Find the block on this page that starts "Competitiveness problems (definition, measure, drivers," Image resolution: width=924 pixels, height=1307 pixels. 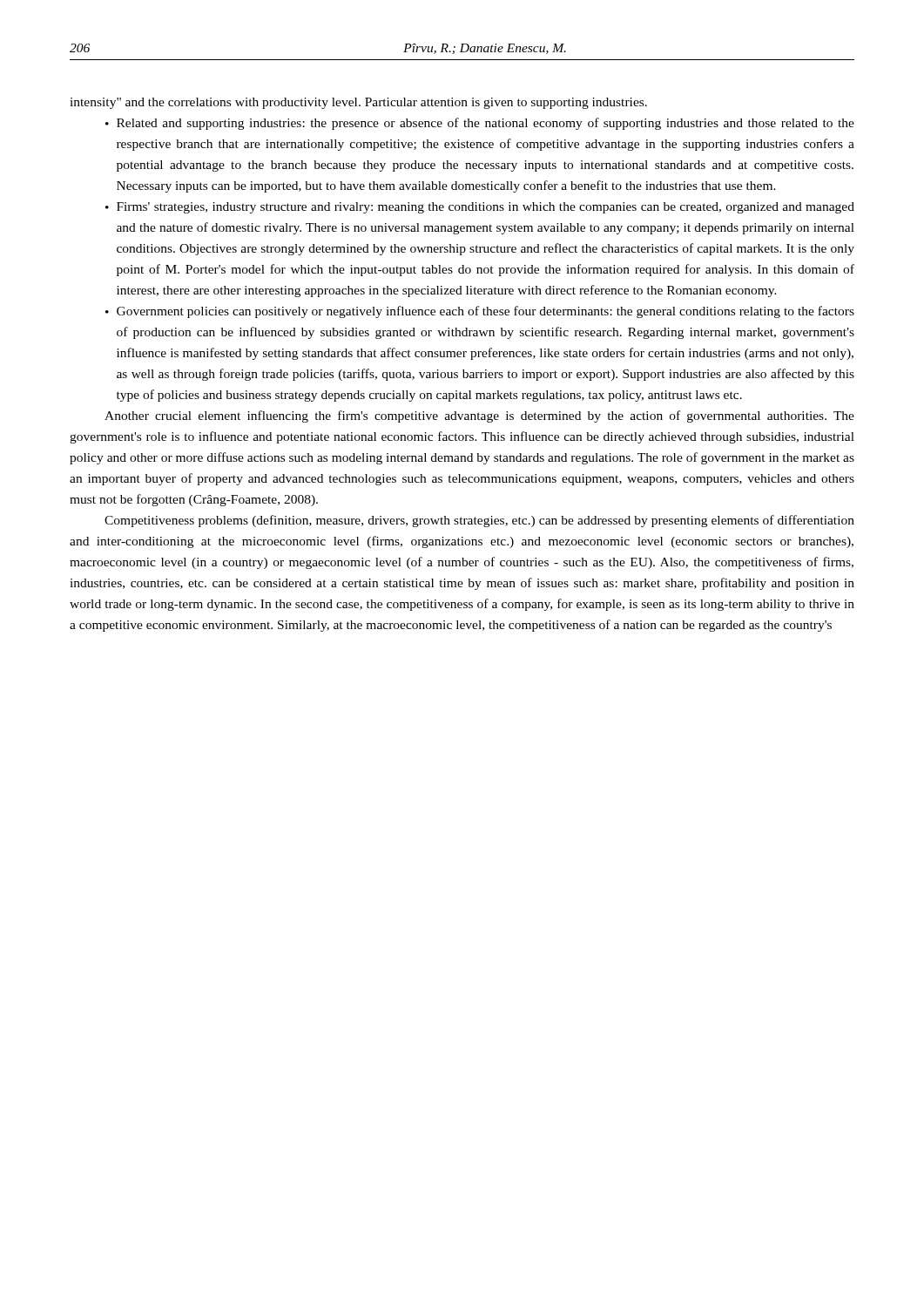point(462,573)
